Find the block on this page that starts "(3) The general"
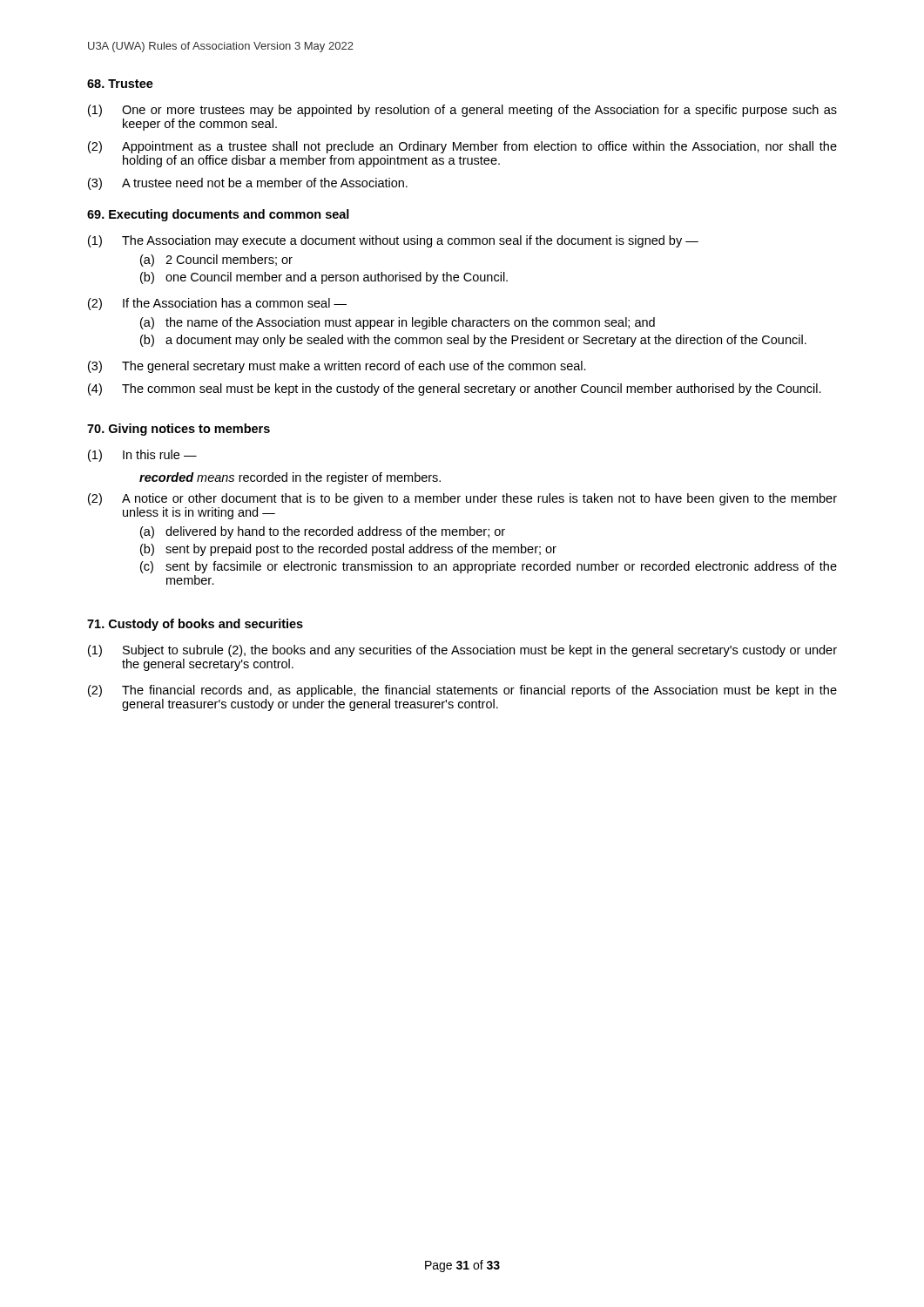Screen dimensions: 1307x924 (x=462, y=366)
